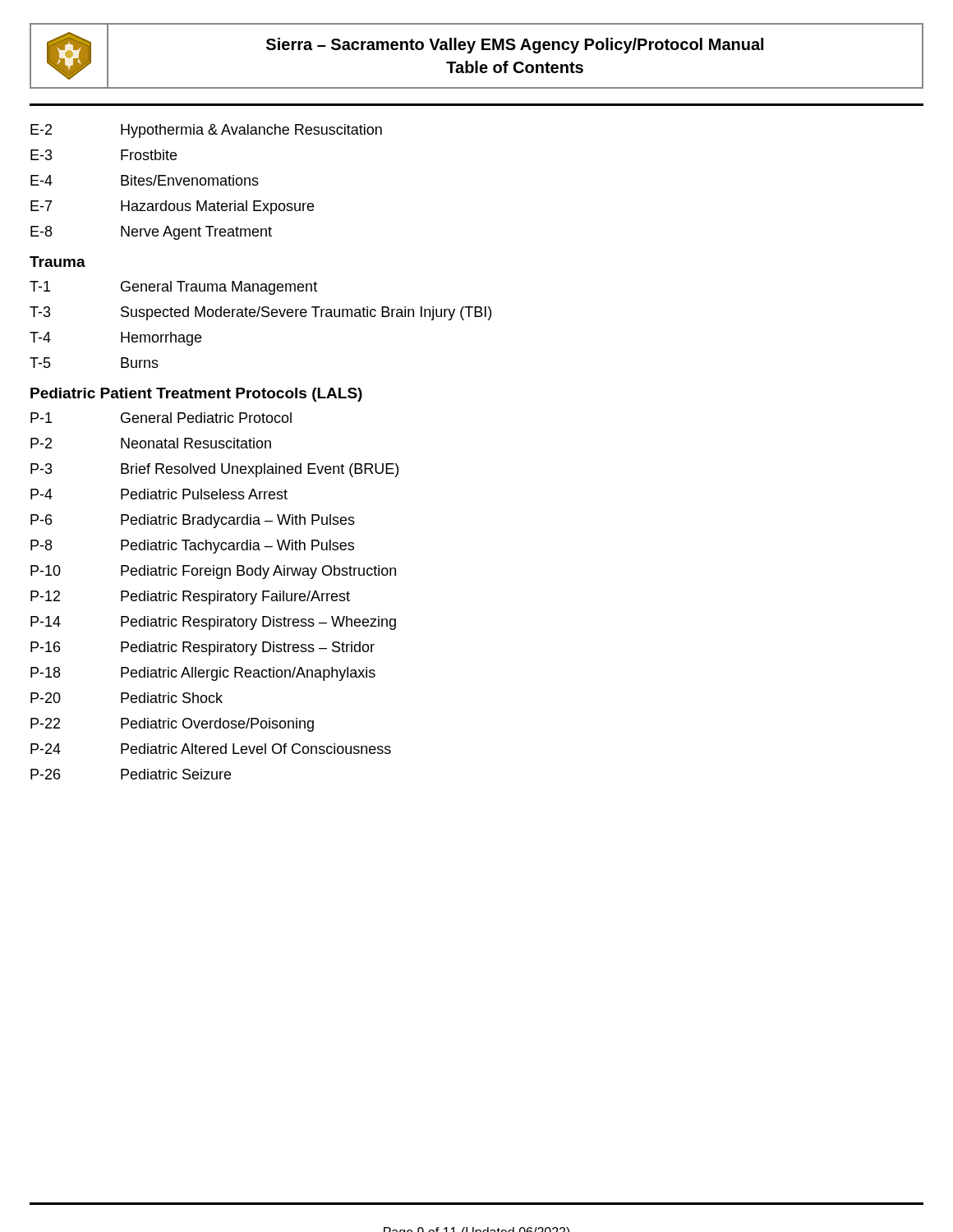This screenshot has width=953, height=1232.
Task: Find the list item with the text "P-1 General Pediatric Protocol"
Action: [x=161, y=419]
